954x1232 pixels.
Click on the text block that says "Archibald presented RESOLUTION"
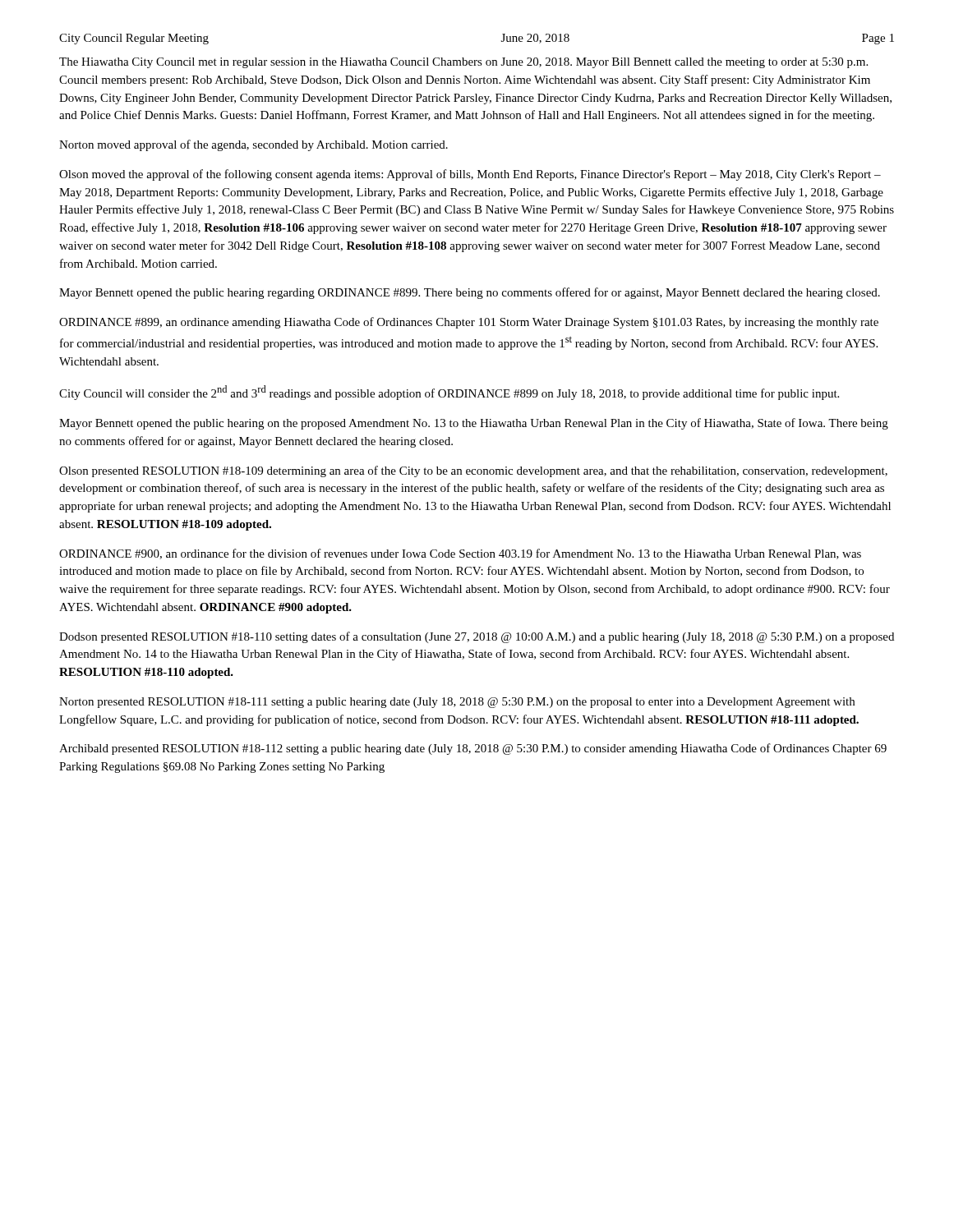click(x=477, y=758)
